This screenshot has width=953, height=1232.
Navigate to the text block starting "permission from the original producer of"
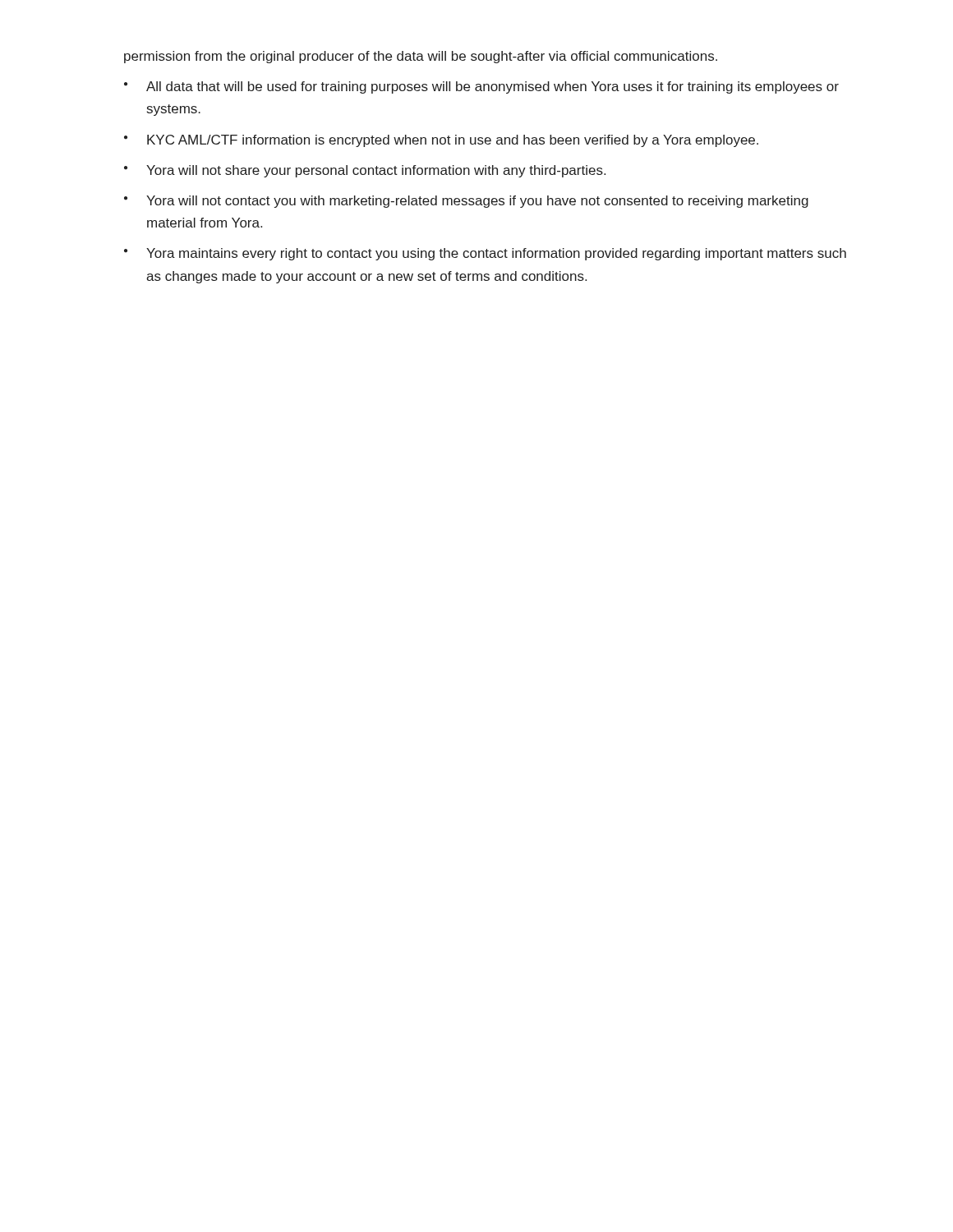click(421, 56)
